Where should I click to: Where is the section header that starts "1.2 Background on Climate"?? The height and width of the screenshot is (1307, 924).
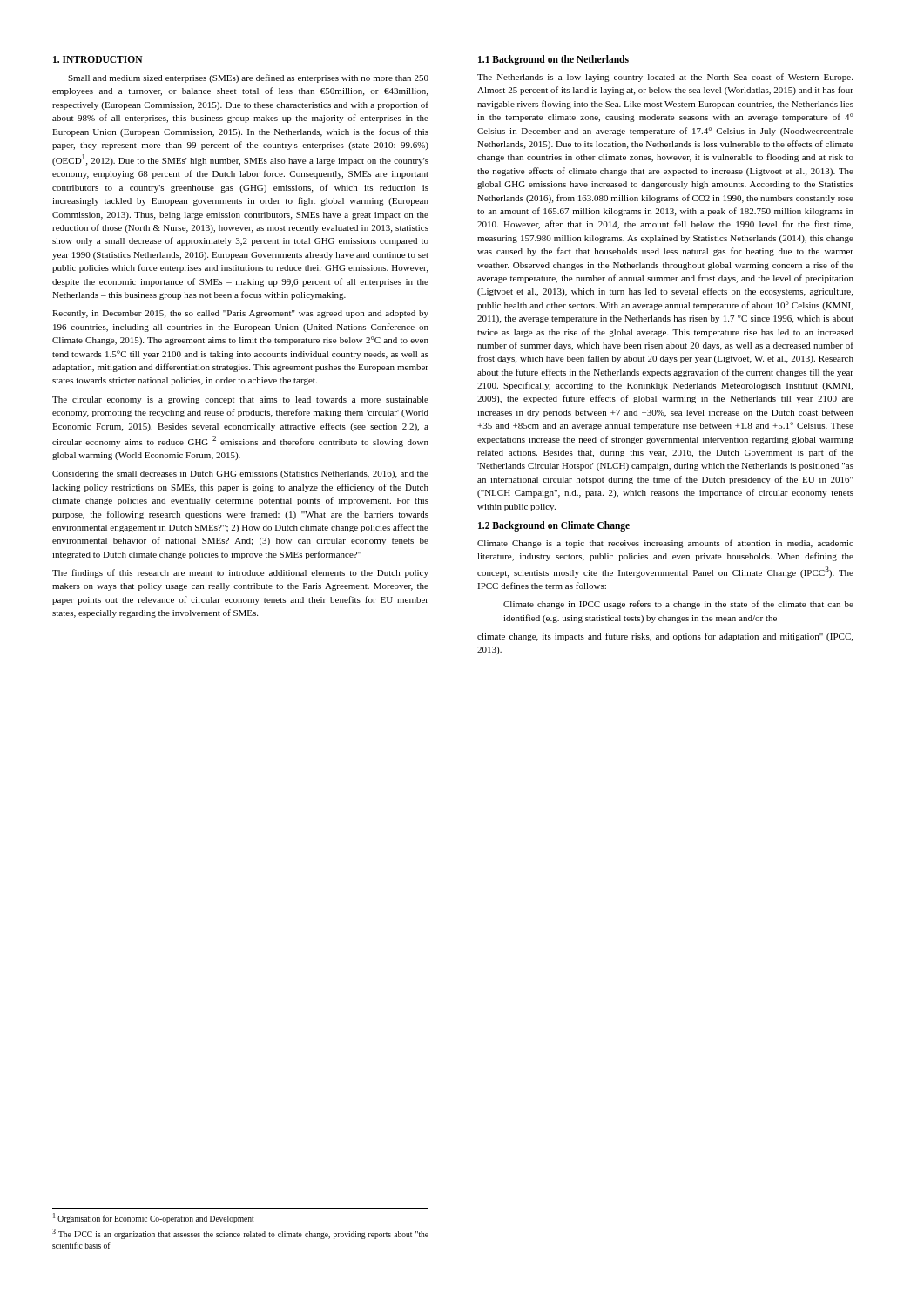click(554, 526)
